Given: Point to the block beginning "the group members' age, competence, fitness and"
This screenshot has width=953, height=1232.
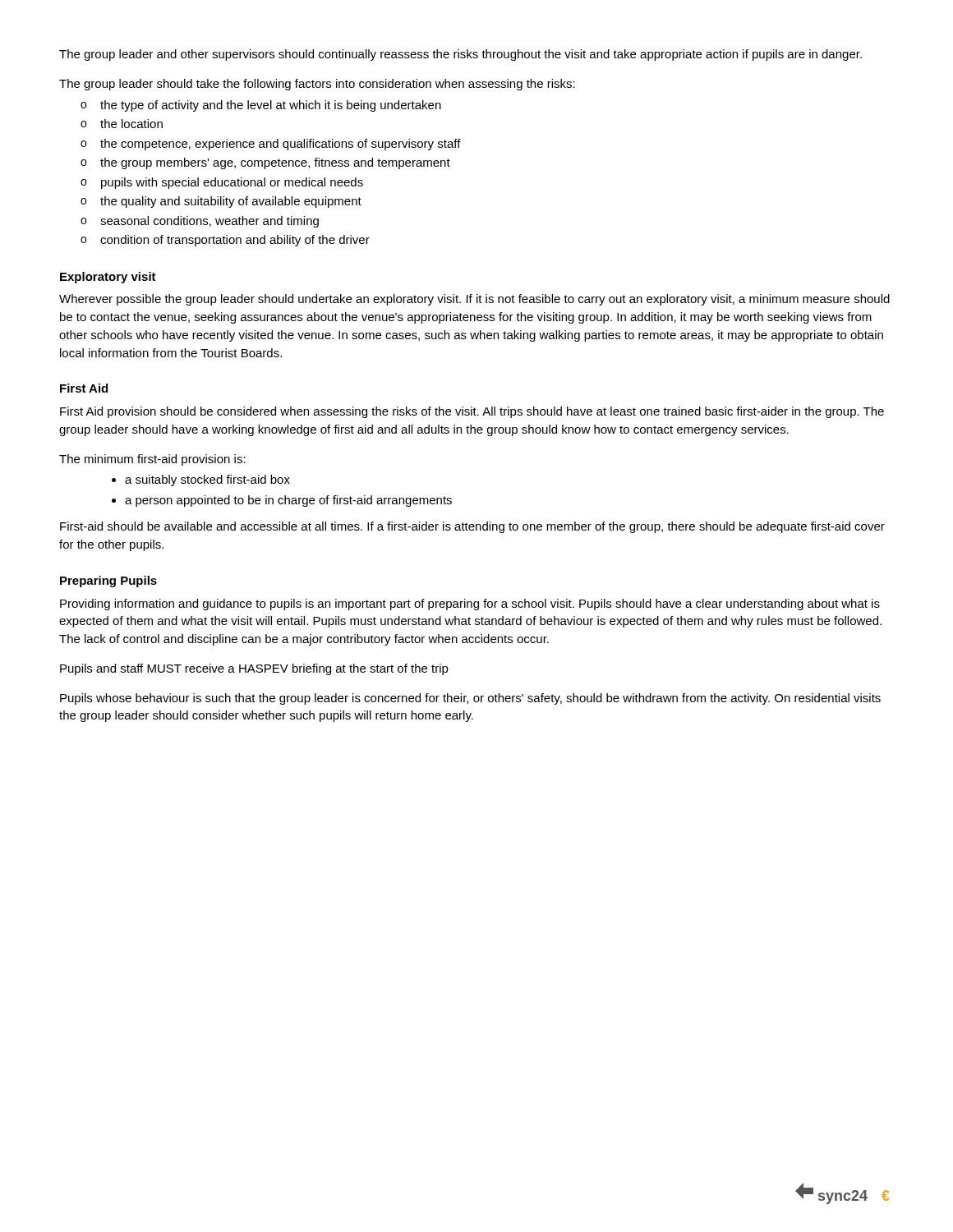Looking at the screenshot, I should [275, 162].
